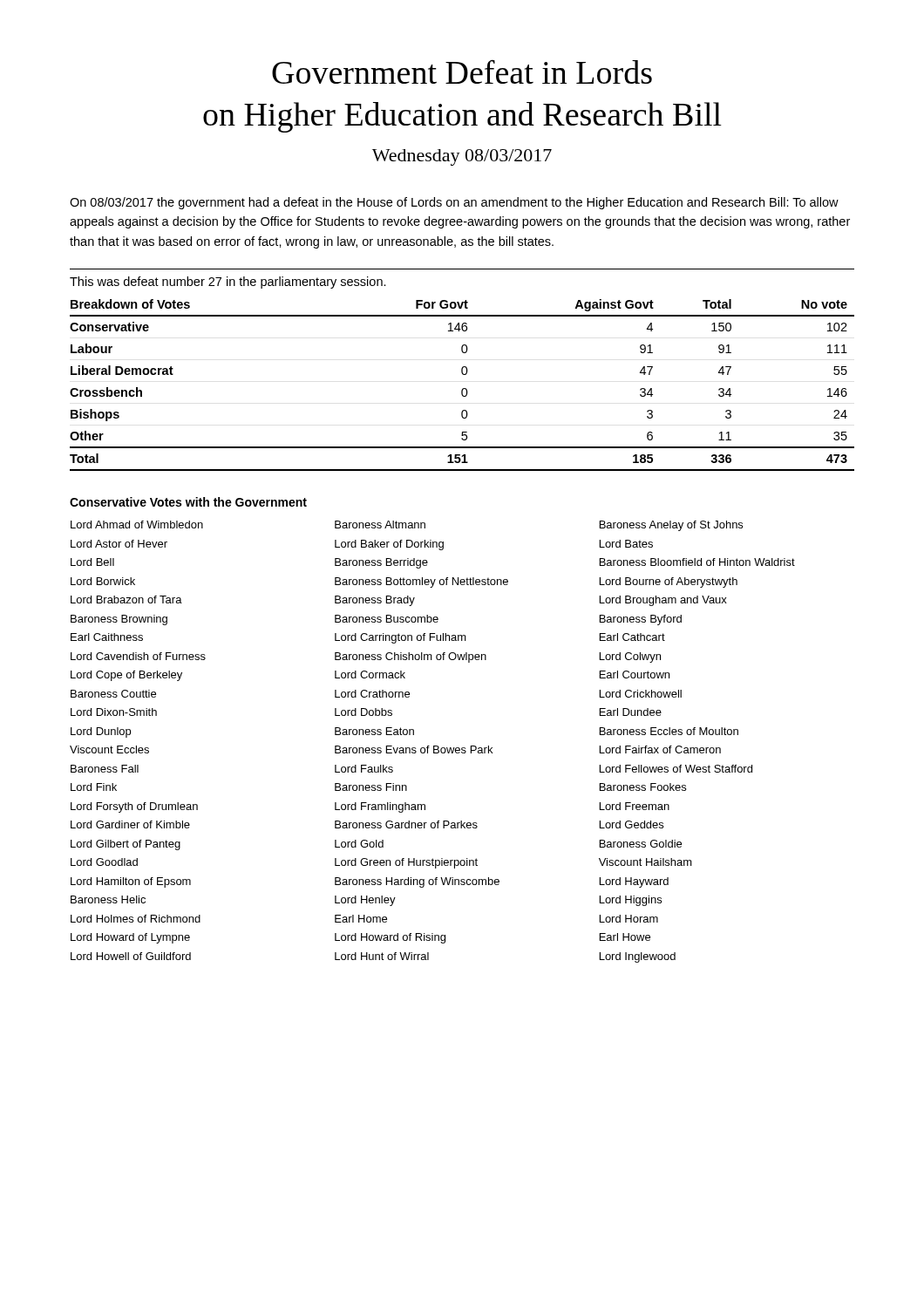924x1308 pixels.
Task: Click on the text starting "Baroness Byford"
Action: [x=641, y=620]
